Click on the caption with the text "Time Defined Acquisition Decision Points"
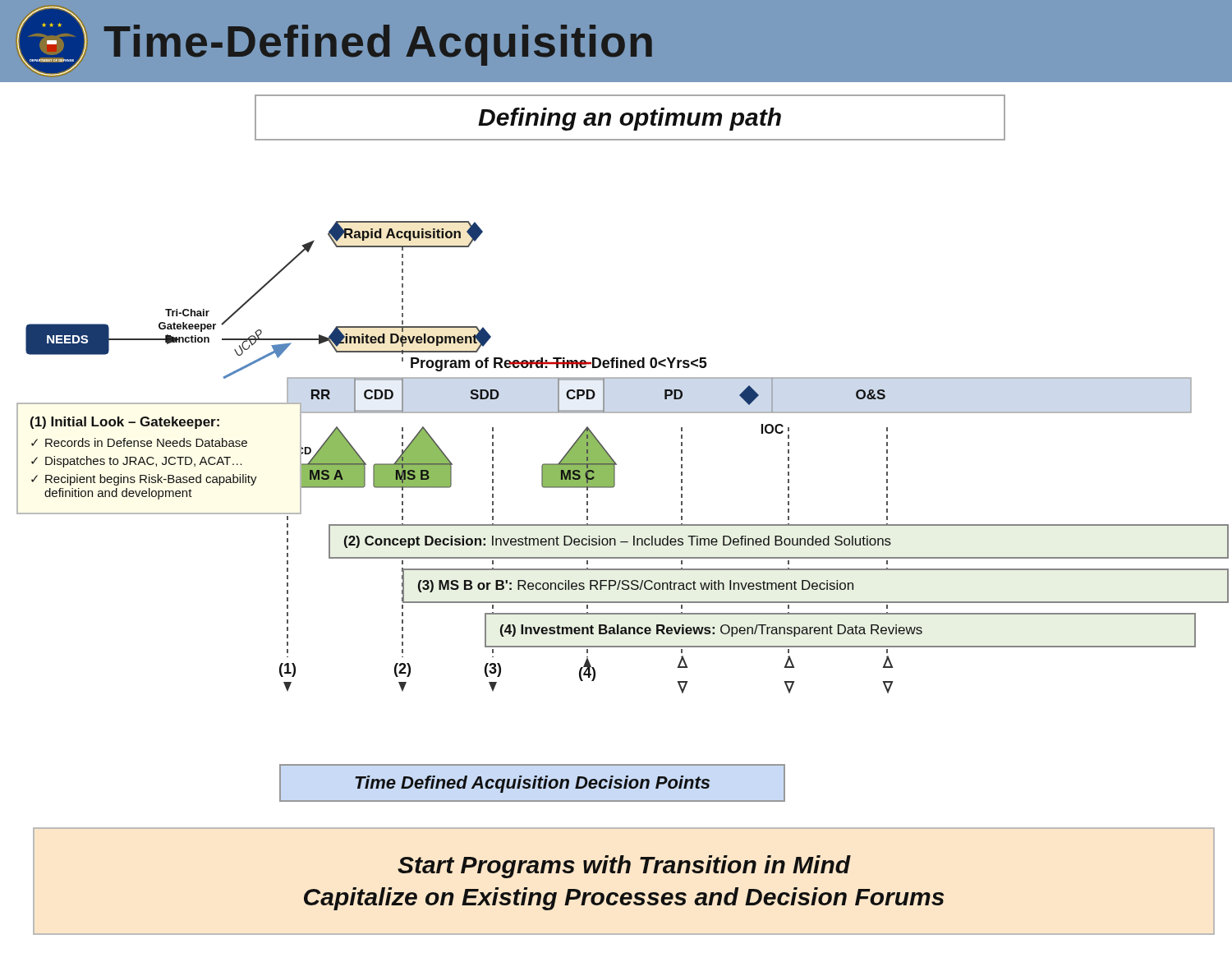1232x953 pixels. 532,783
